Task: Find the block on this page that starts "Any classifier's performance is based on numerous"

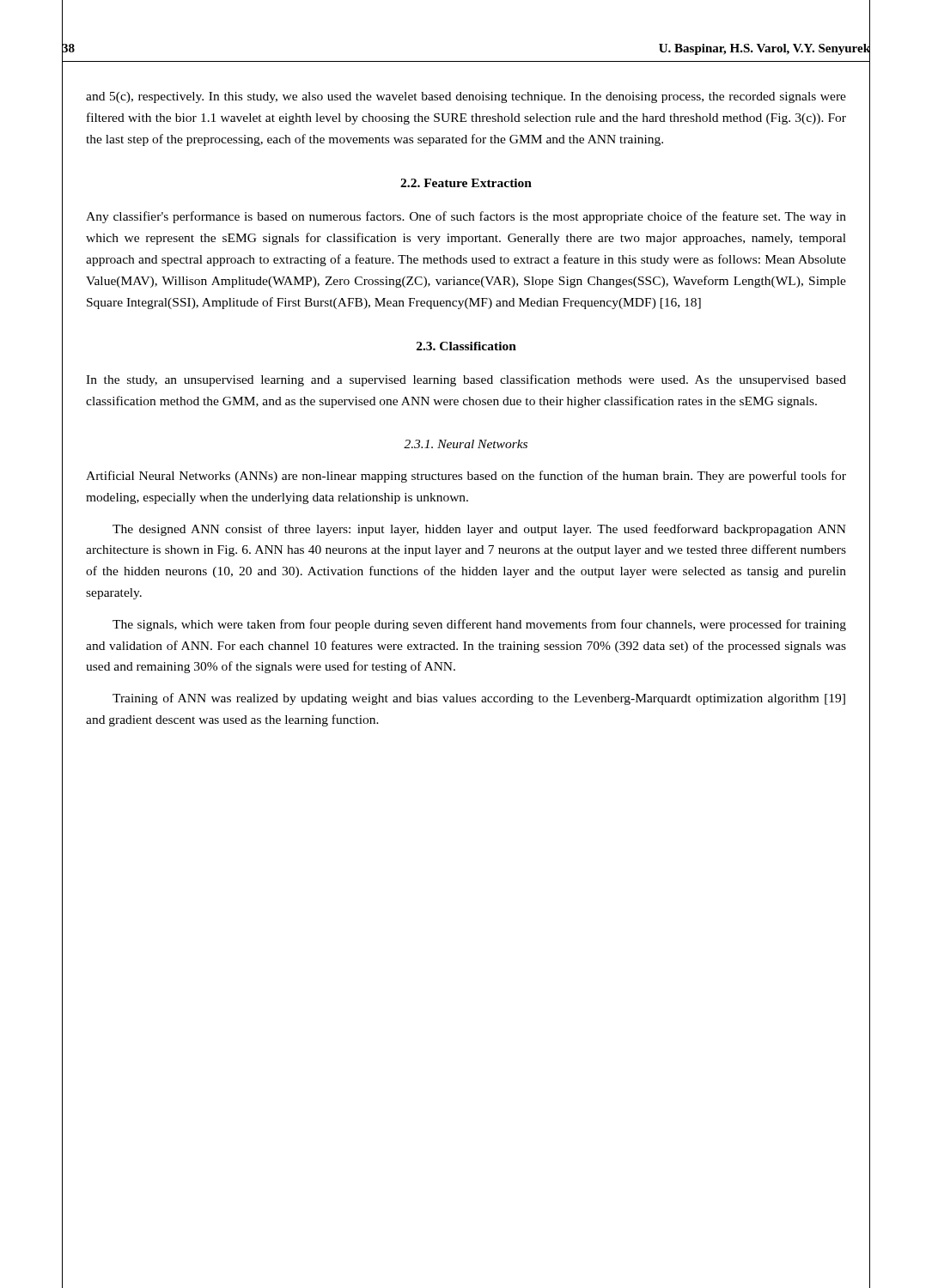Action: [466, 259]
